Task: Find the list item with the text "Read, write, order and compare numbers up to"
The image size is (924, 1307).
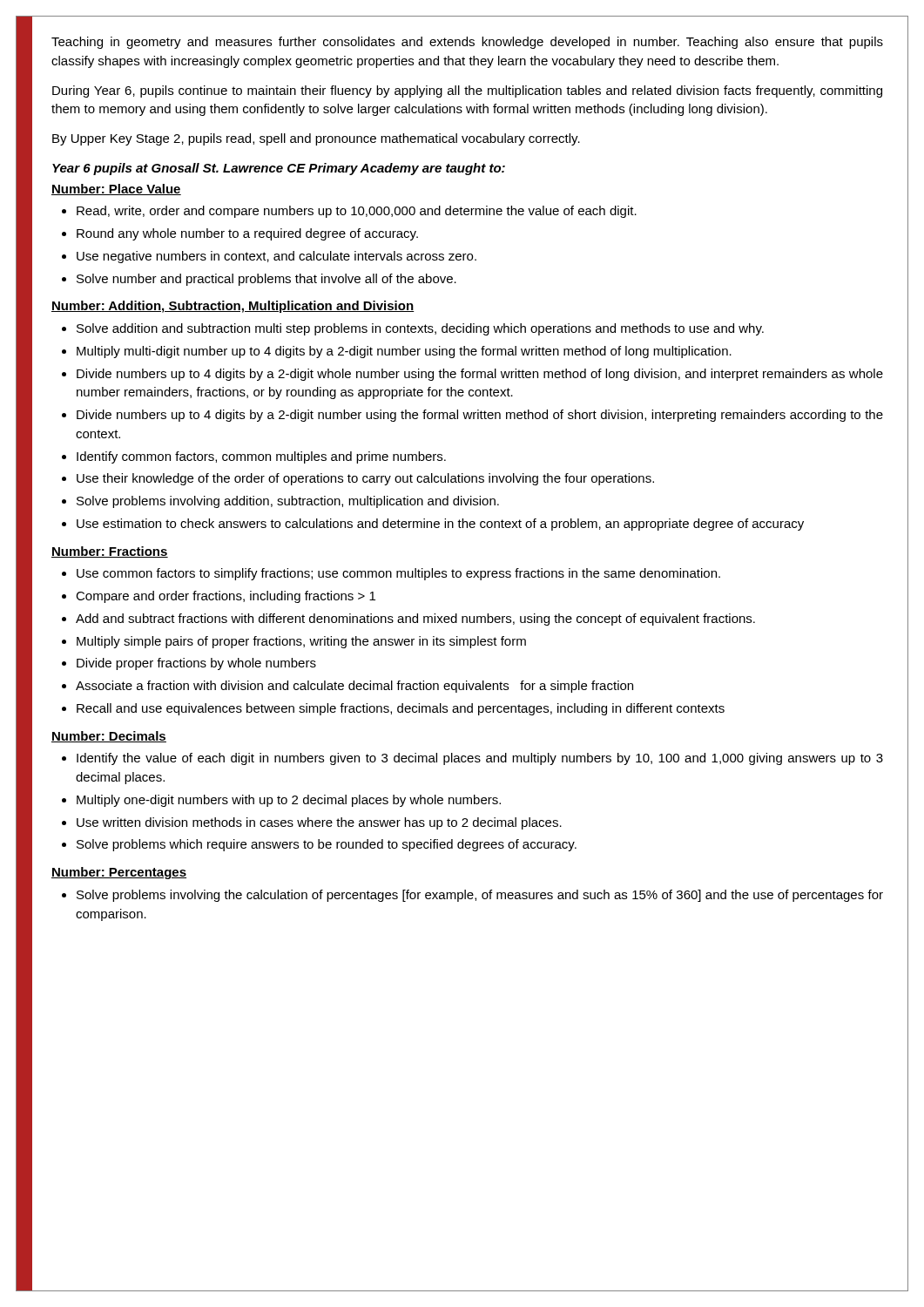Action: (x=356, y=211)
